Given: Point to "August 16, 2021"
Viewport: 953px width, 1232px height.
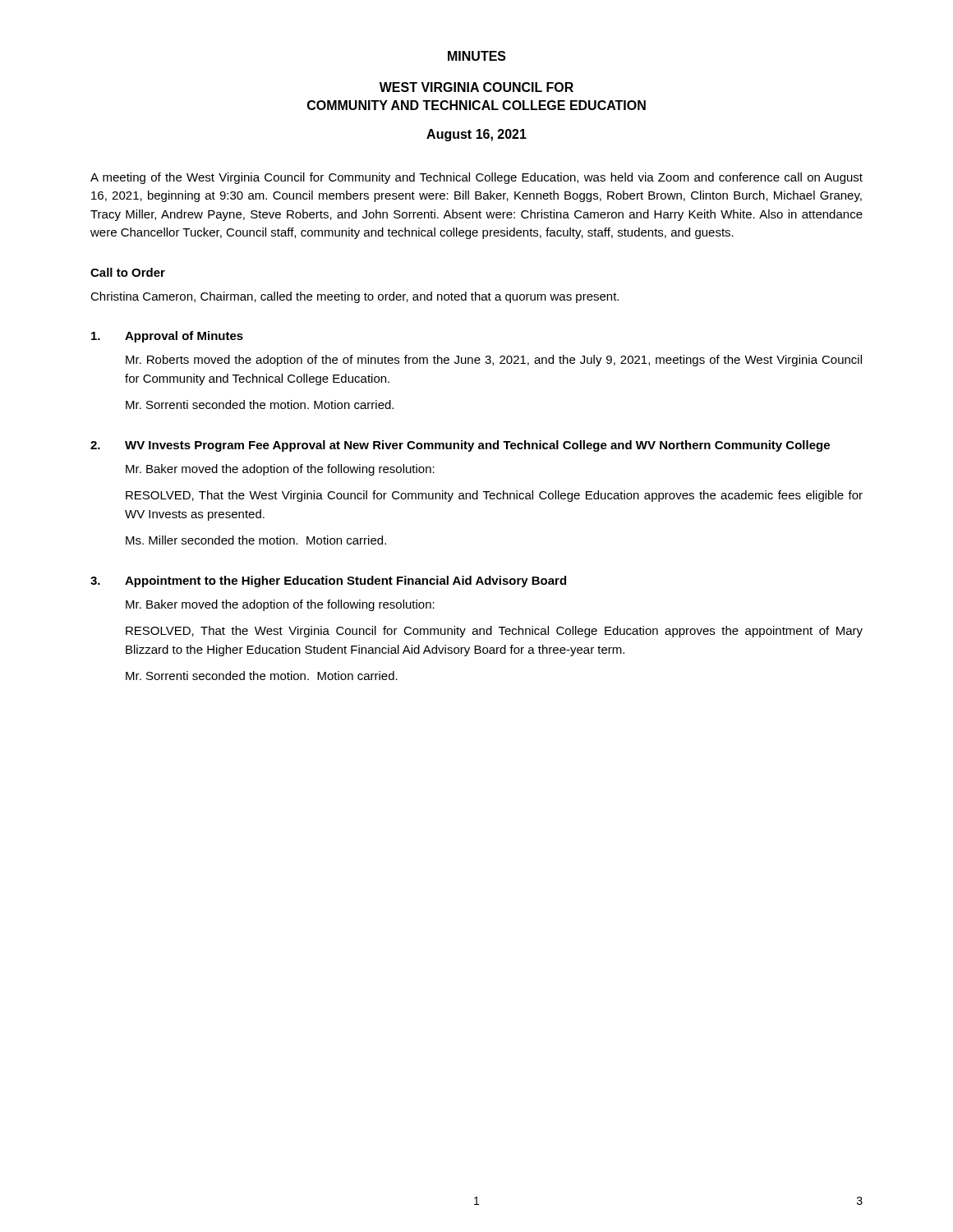Looking at the screenshot, I should (x=476, y=134).
